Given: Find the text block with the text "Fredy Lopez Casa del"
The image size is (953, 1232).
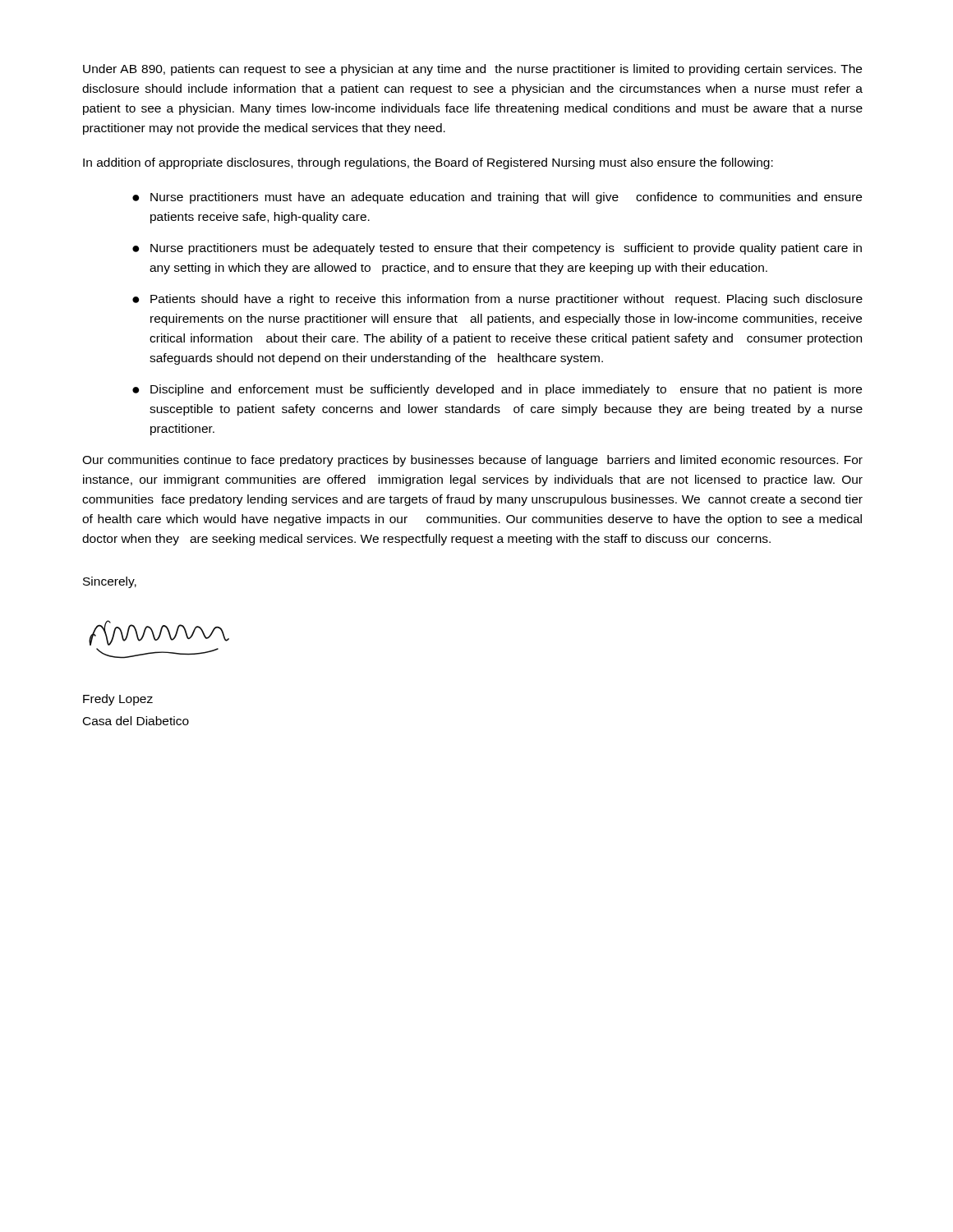Looking at the screenshot, I should (136, 710).
